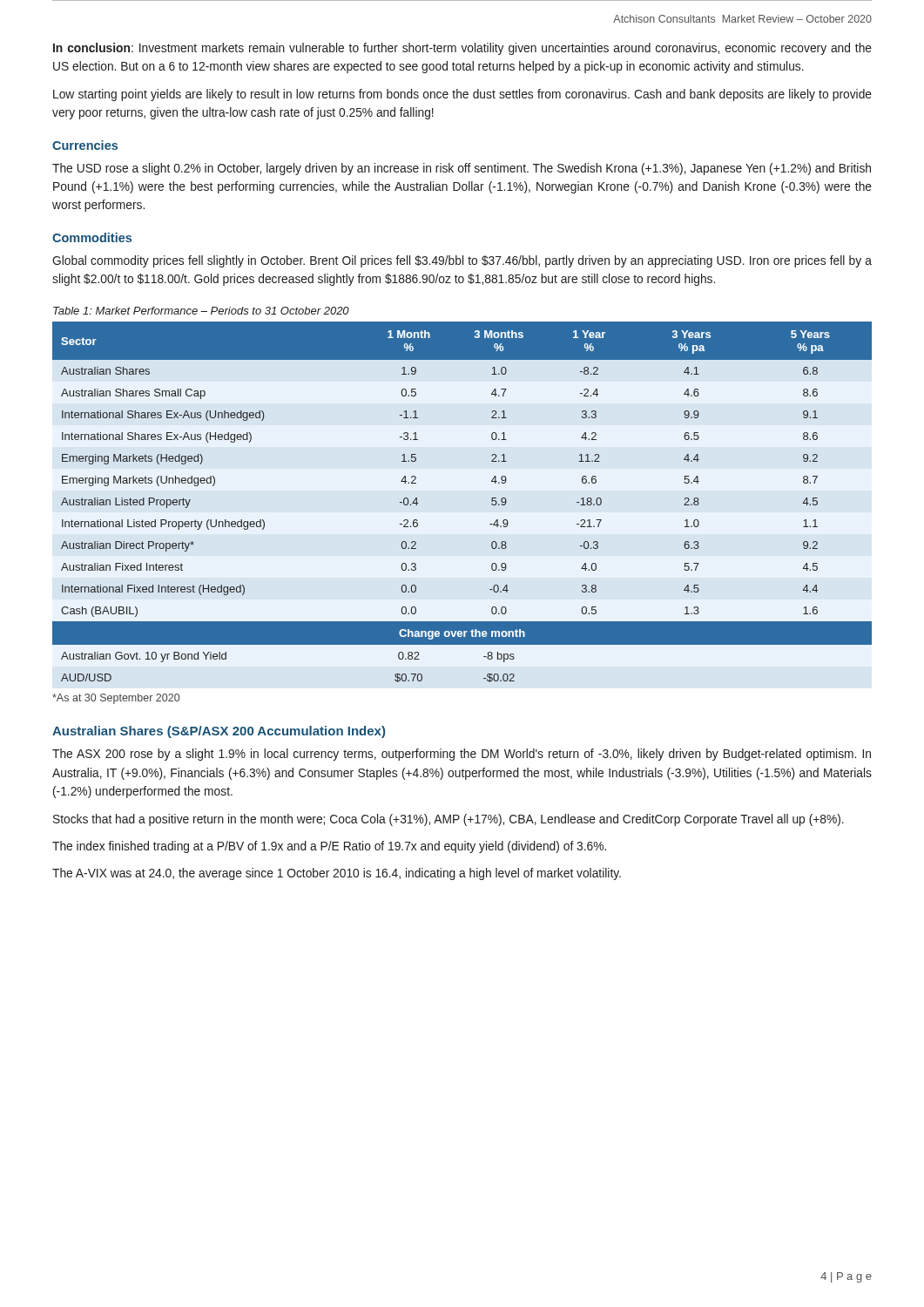Select a table
924x1307 pixels.
[x=462, y=505]
